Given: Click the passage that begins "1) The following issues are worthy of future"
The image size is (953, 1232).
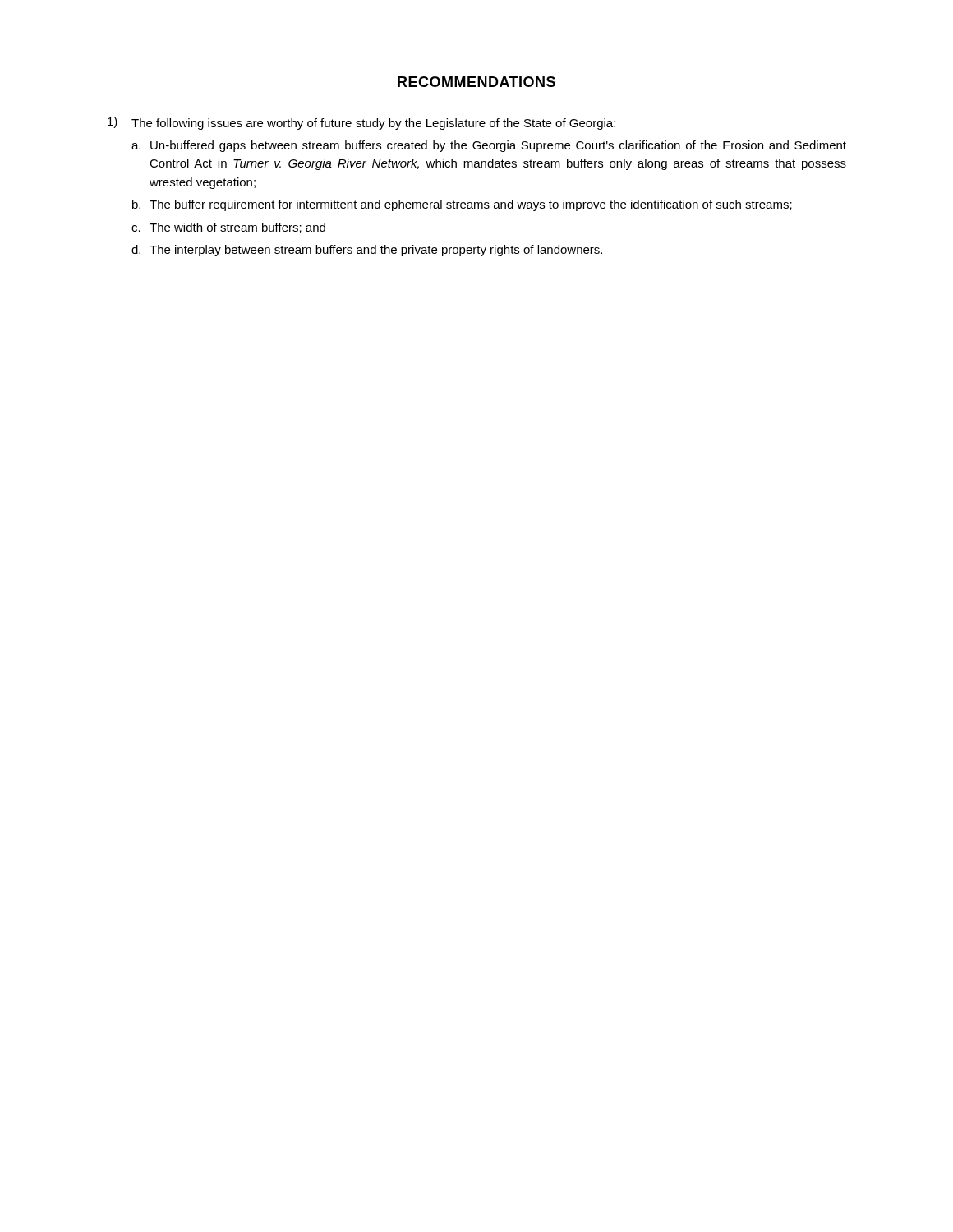Looking at the screenshot, I should coord(361,123).
